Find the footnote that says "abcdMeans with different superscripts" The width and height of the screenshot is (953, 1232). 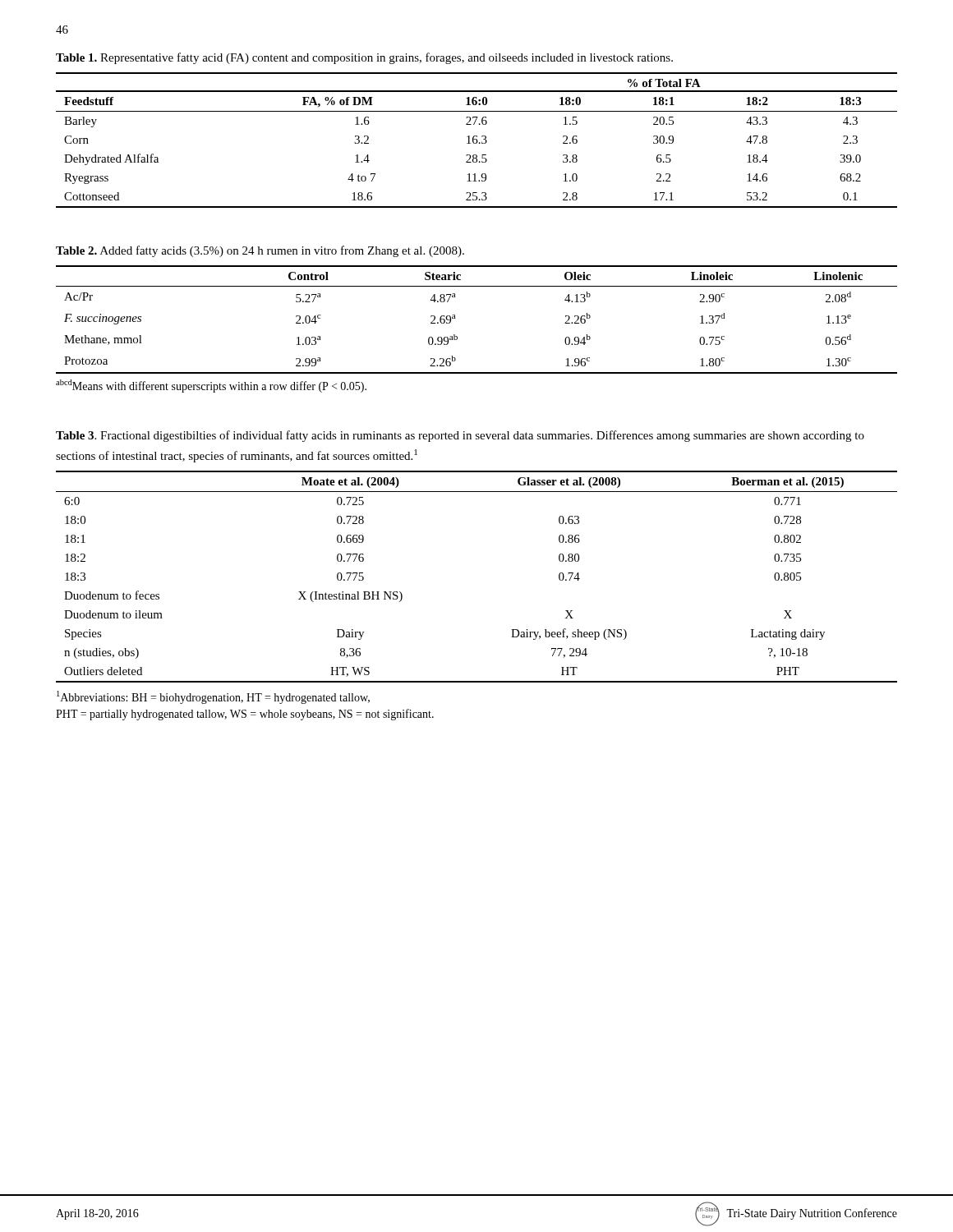pyautogui.click(x=212, y=385)
